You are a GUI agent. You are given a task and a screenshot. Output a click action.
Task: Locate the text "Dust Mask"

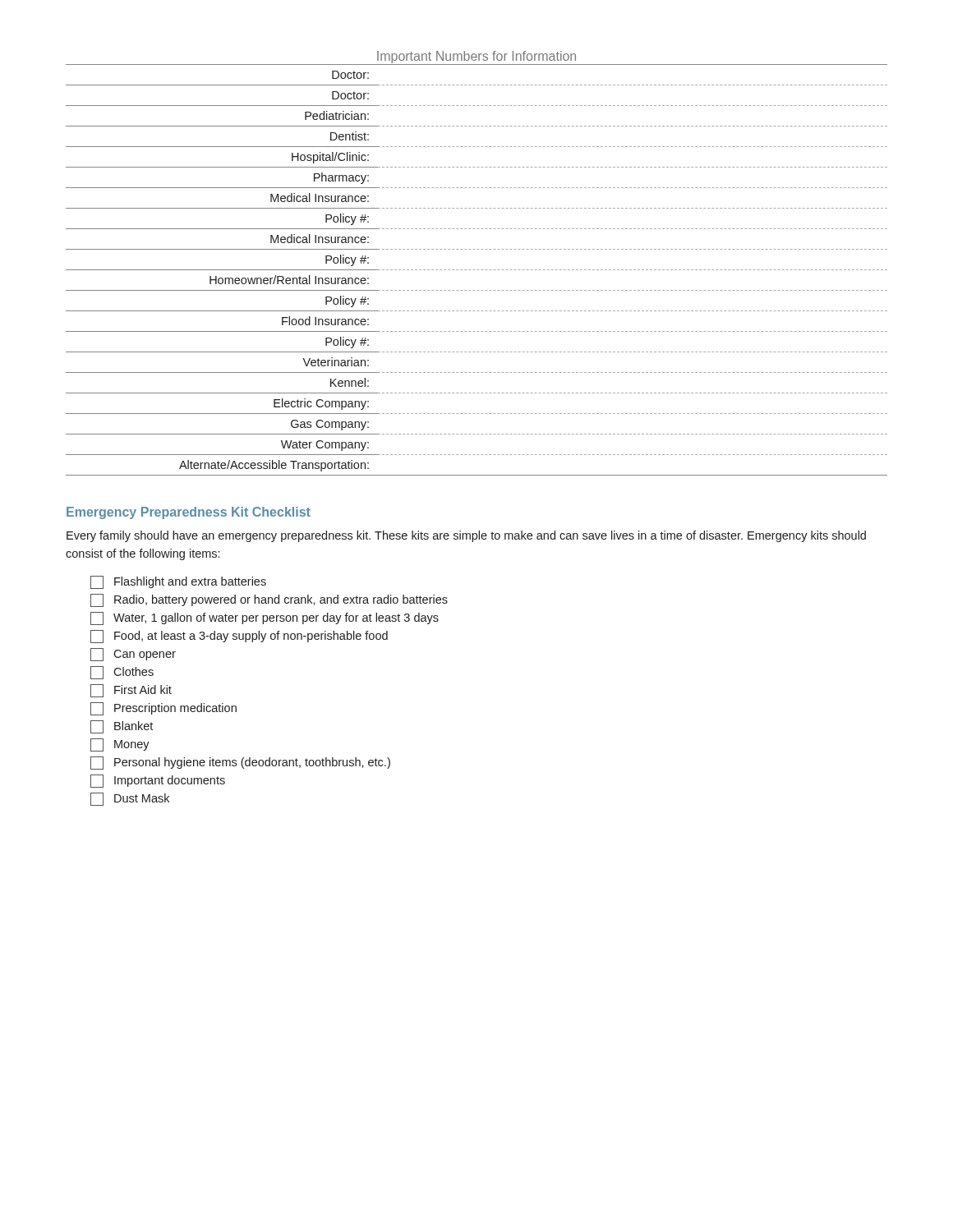pos(130,799)
